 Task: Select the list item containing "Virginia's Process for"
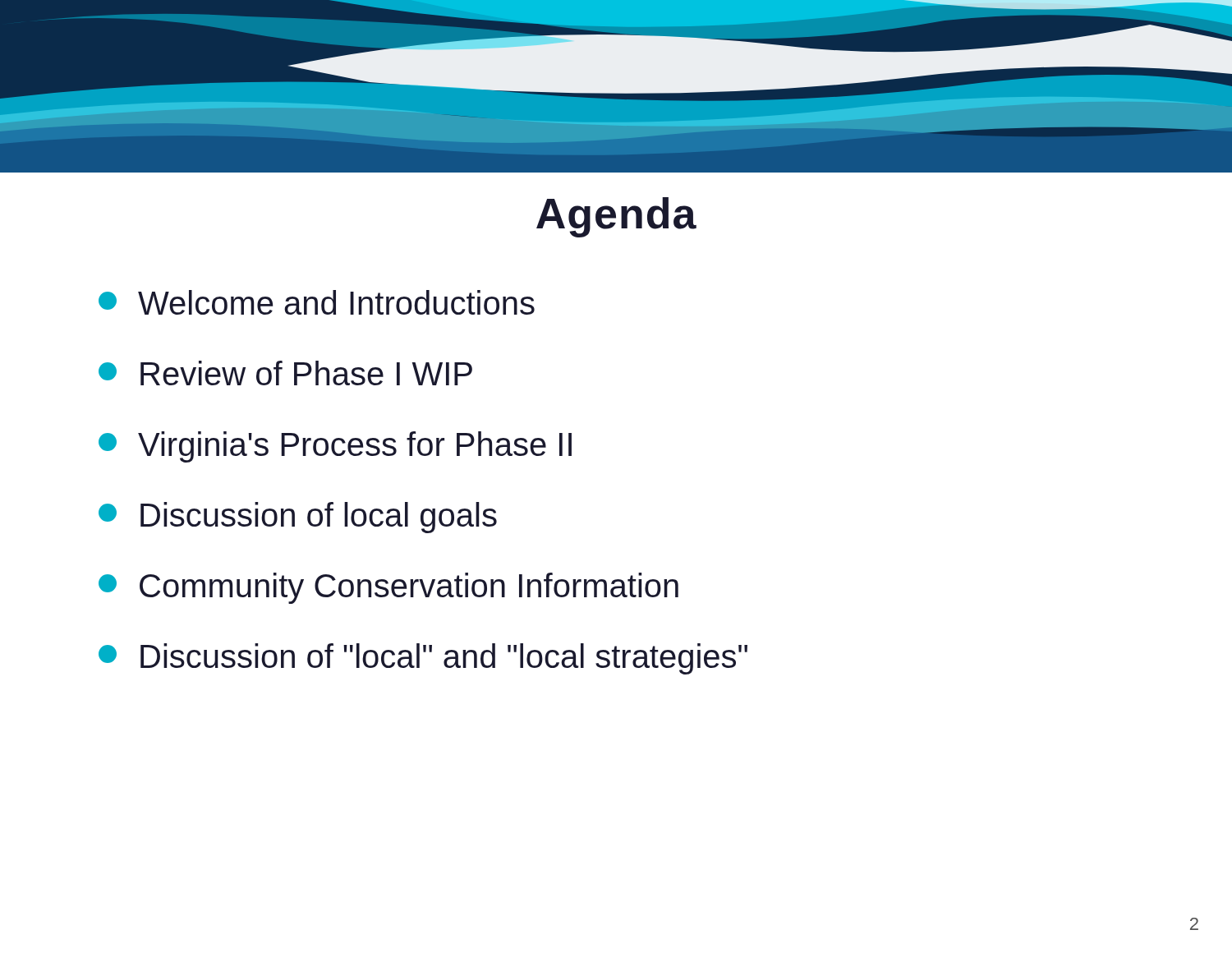pyautogui.click(x=337, y=444)
